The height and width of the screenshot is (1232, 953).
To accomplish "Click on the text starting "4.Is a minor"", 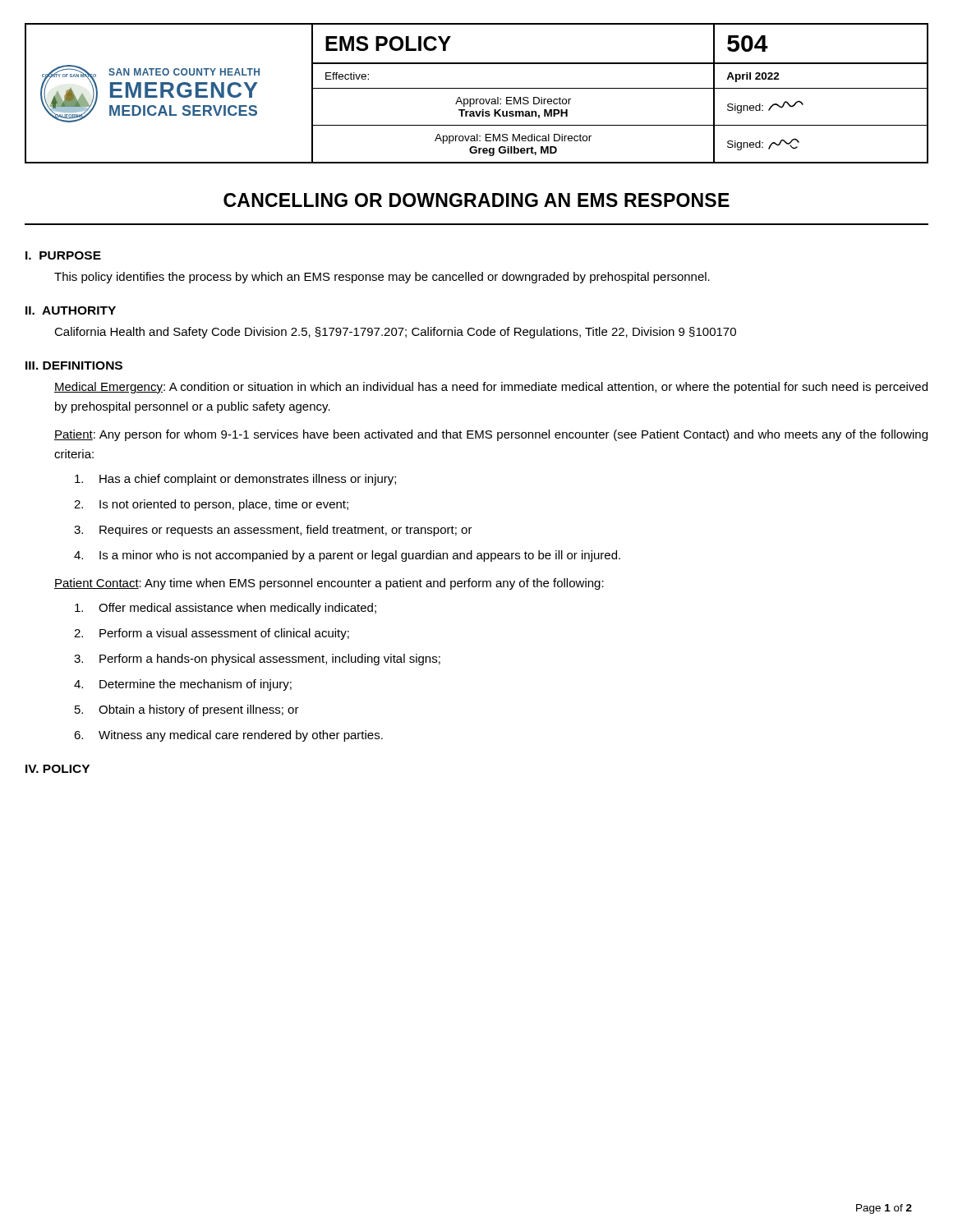I will point(348,555).
